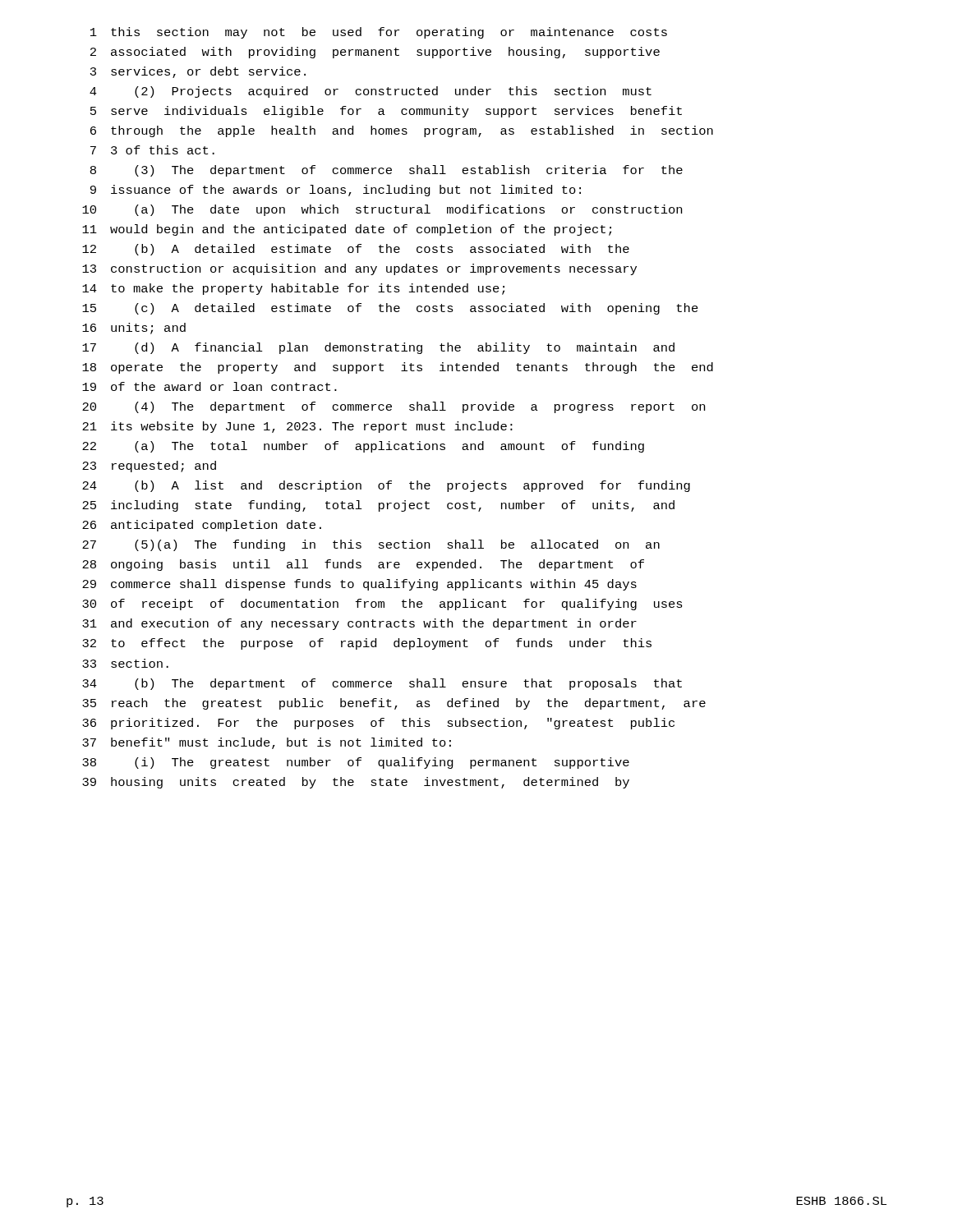Select the list item containing "28ongoing basis until all funds"
Image resolution: width=953 pixels, height=1232 pixels.
(x=355, y=565)
